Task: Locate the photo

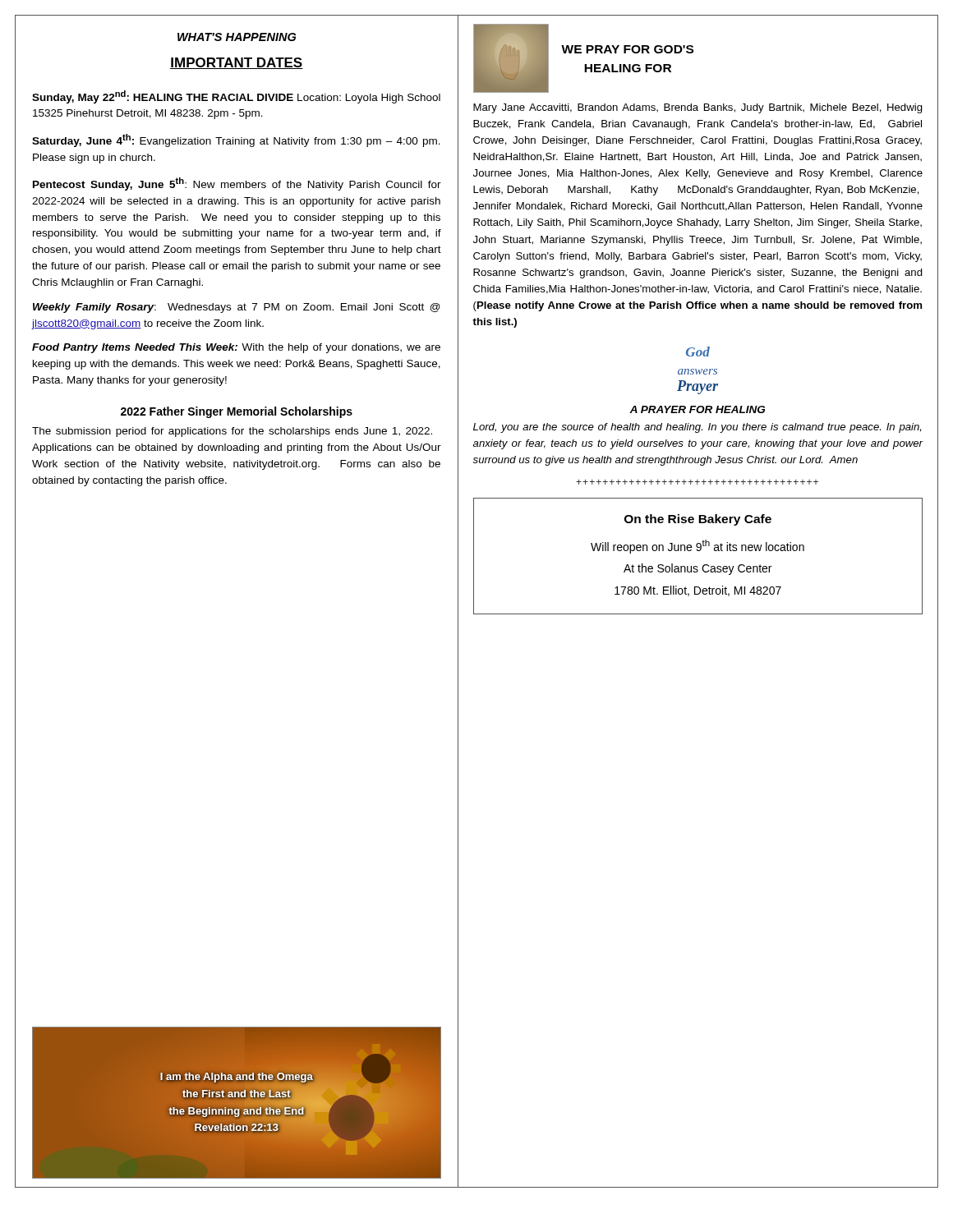Action: [x=511, y=58]
